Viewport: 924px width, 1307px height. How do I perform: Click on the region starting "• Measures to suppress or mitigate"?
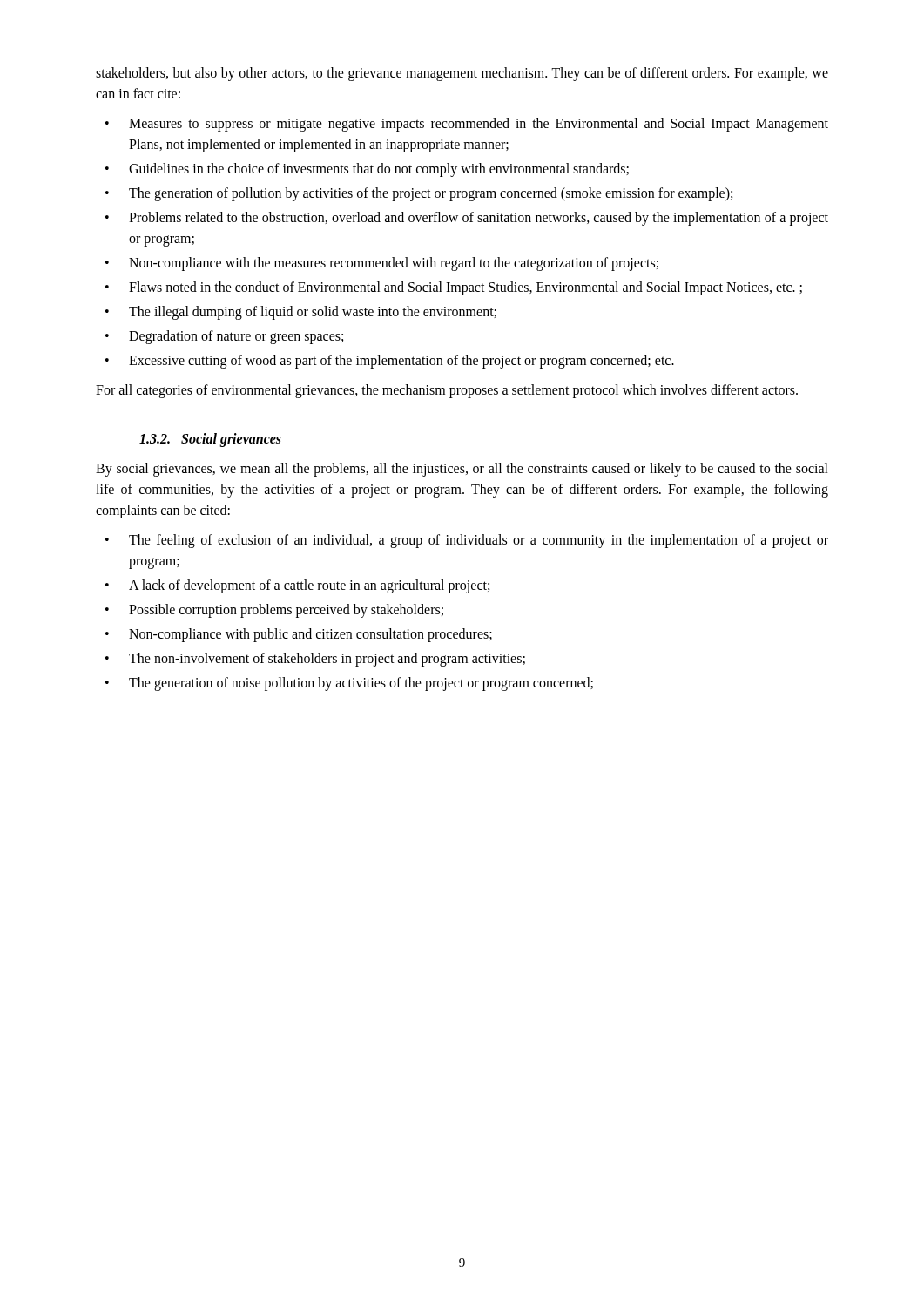click(462, 134)
